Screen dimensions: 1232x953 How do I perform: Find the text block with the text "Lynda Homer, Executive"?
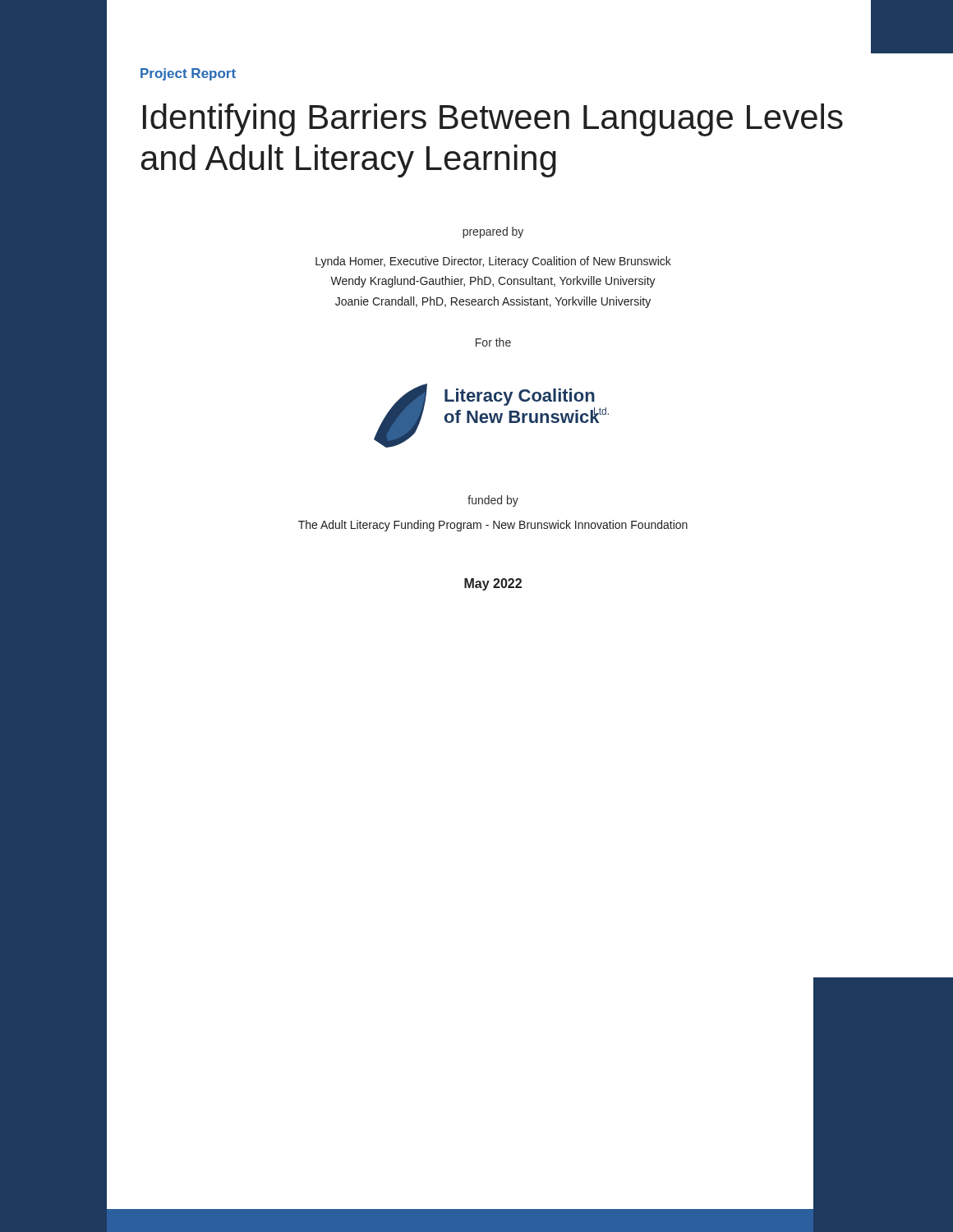tap(493, 281)
